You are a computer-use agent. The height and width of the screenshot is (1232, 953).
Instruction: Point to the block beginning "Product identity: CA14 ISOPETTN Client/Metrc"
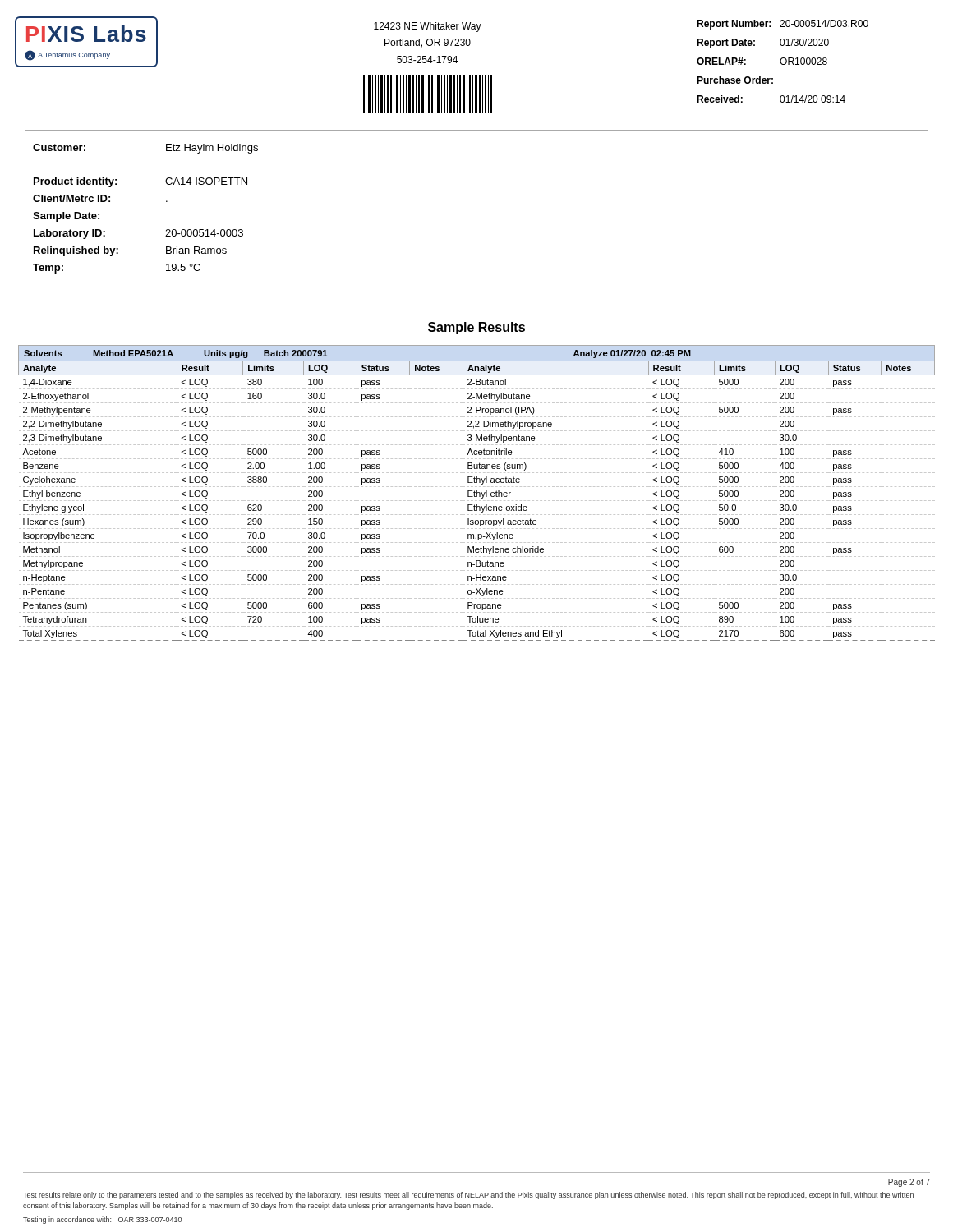point(71,182)
